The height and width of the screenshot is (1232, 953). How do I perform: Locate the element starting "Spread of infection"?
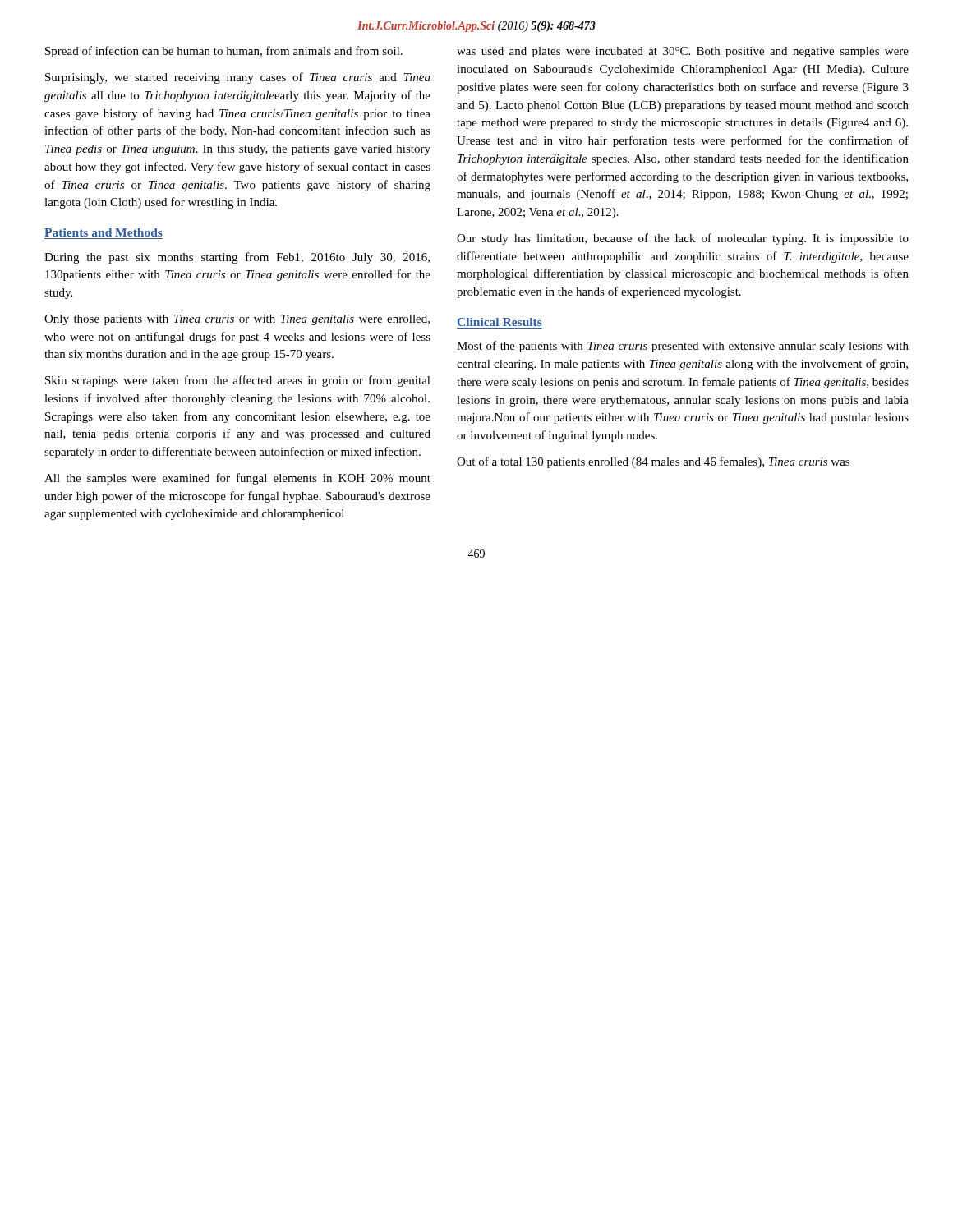click(x=237, y=52)
